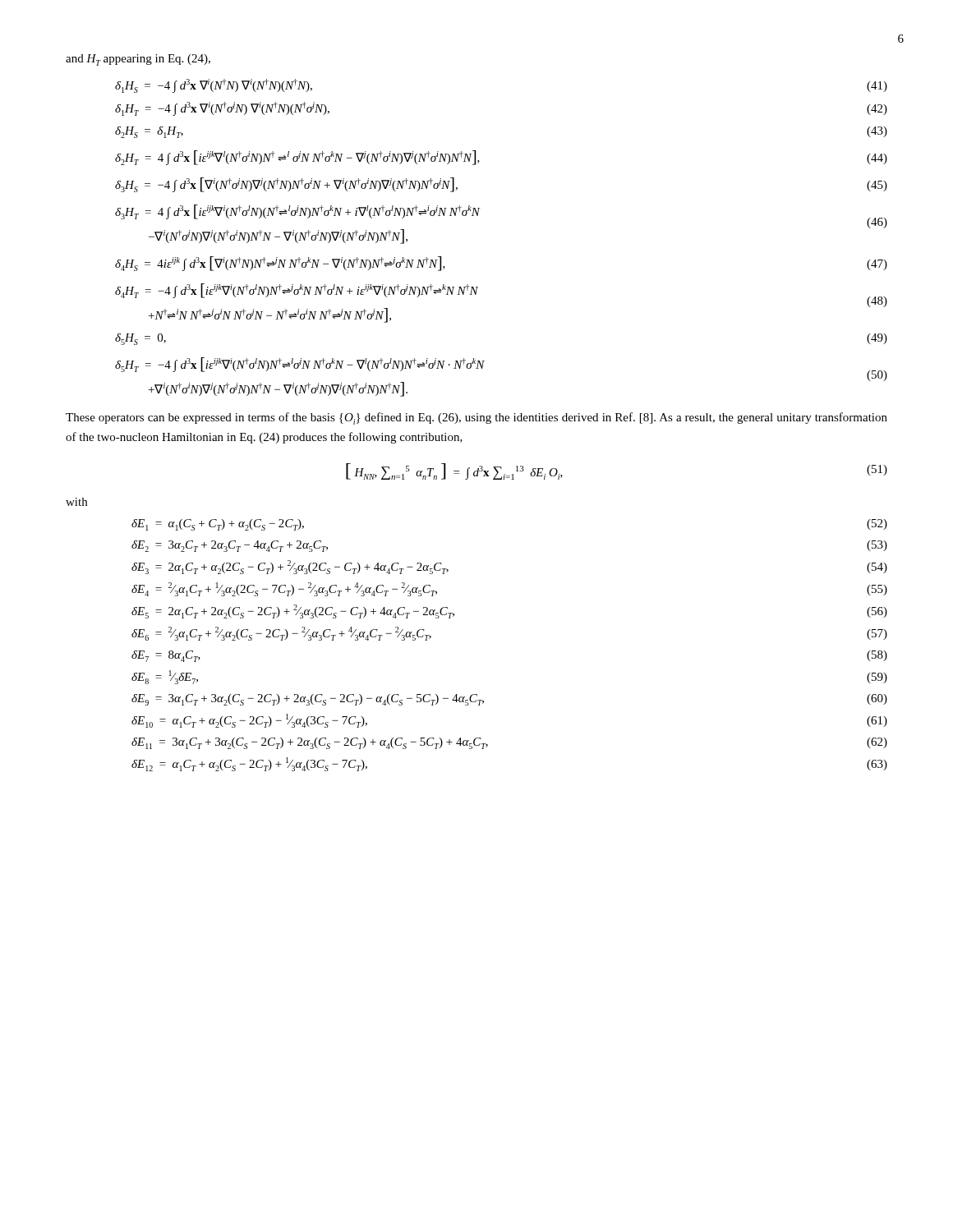Viewport: 953px width, 1232px height.
Task: Locate the text "δ5HS = 0, (49)"
Action: (x=126, y=339)
